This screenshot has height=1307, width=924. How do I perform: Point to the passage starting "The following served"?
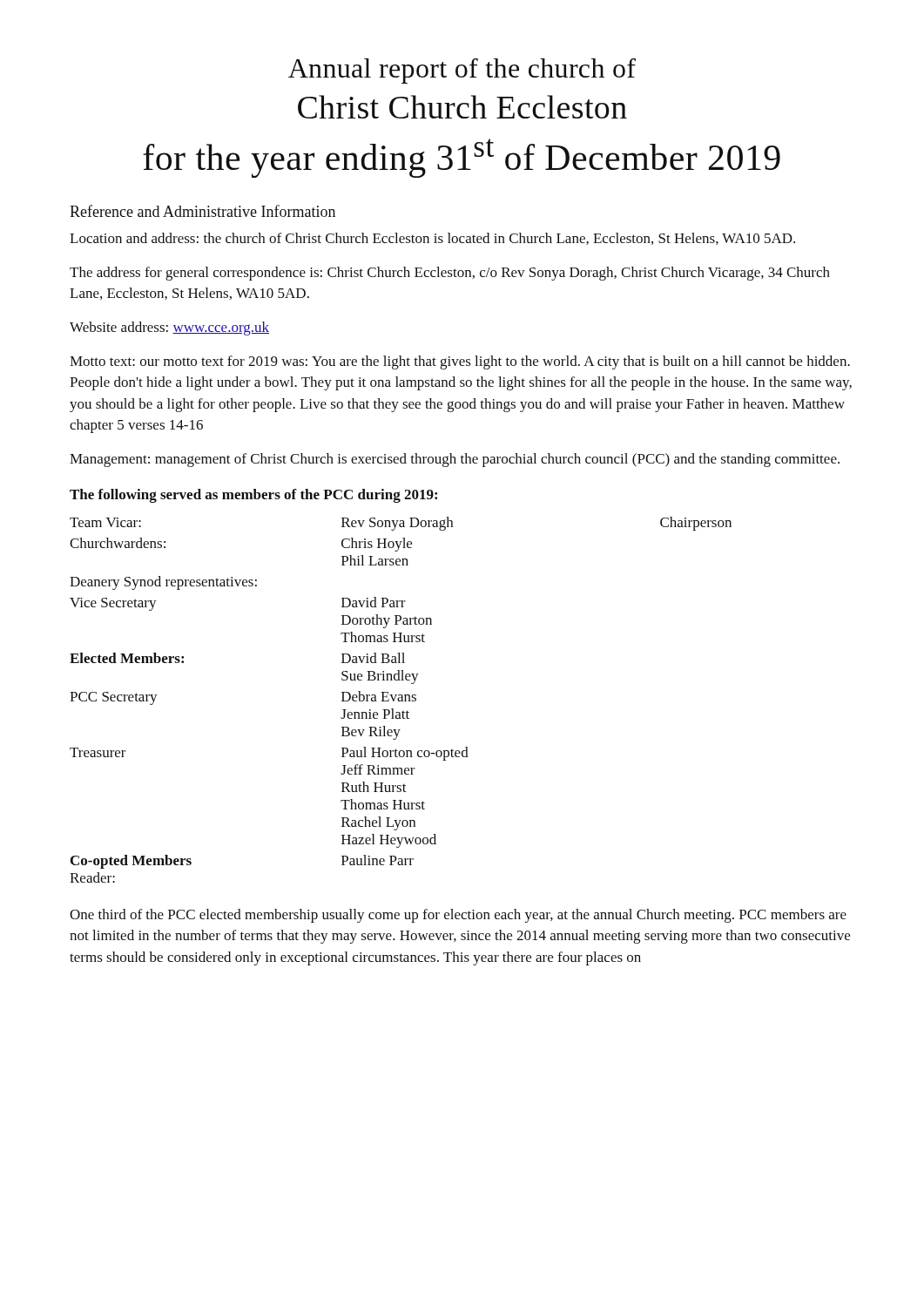(254, 494)
